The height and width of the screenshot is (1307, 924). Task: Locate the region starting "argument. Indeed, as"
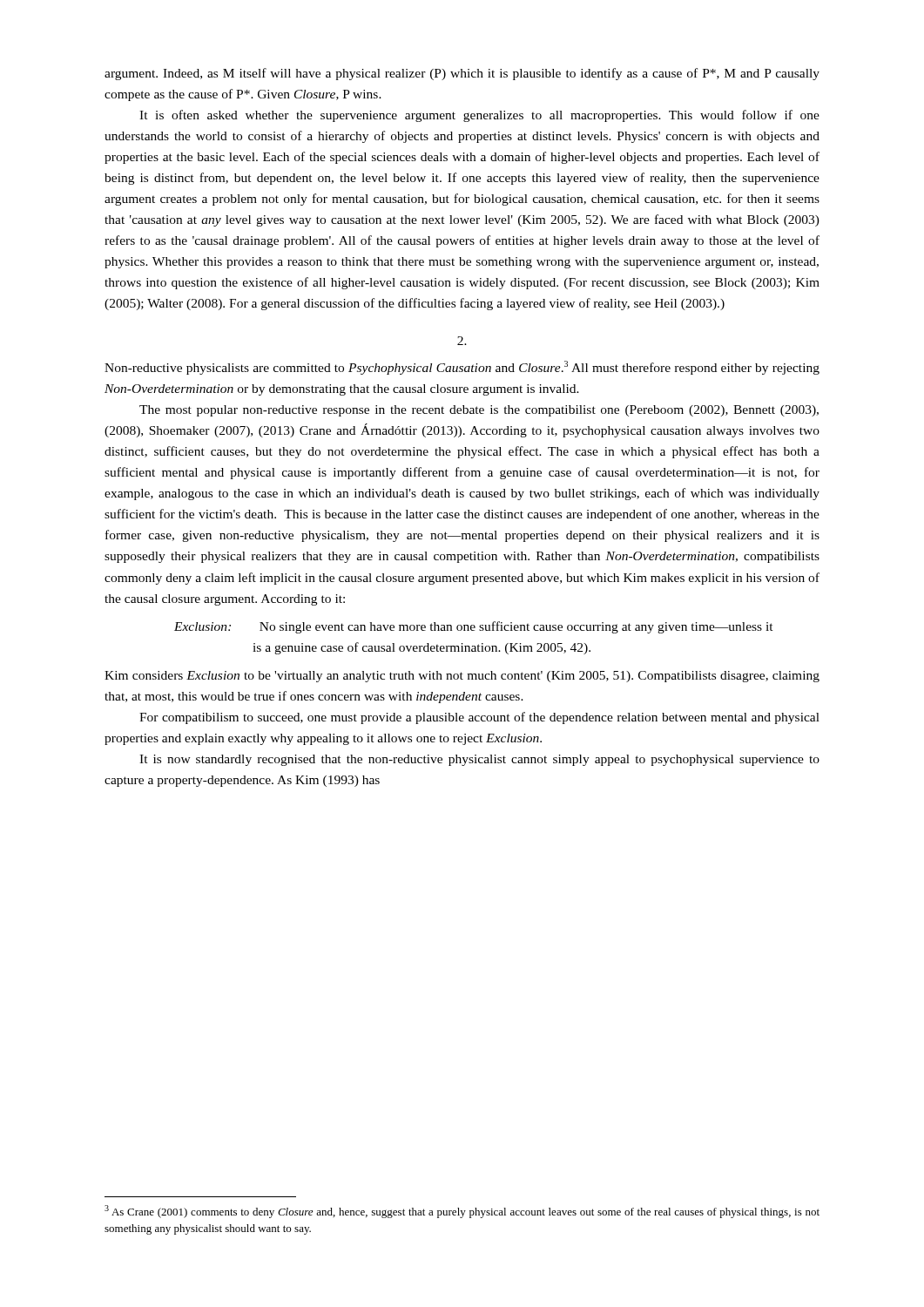pos(462,83)
